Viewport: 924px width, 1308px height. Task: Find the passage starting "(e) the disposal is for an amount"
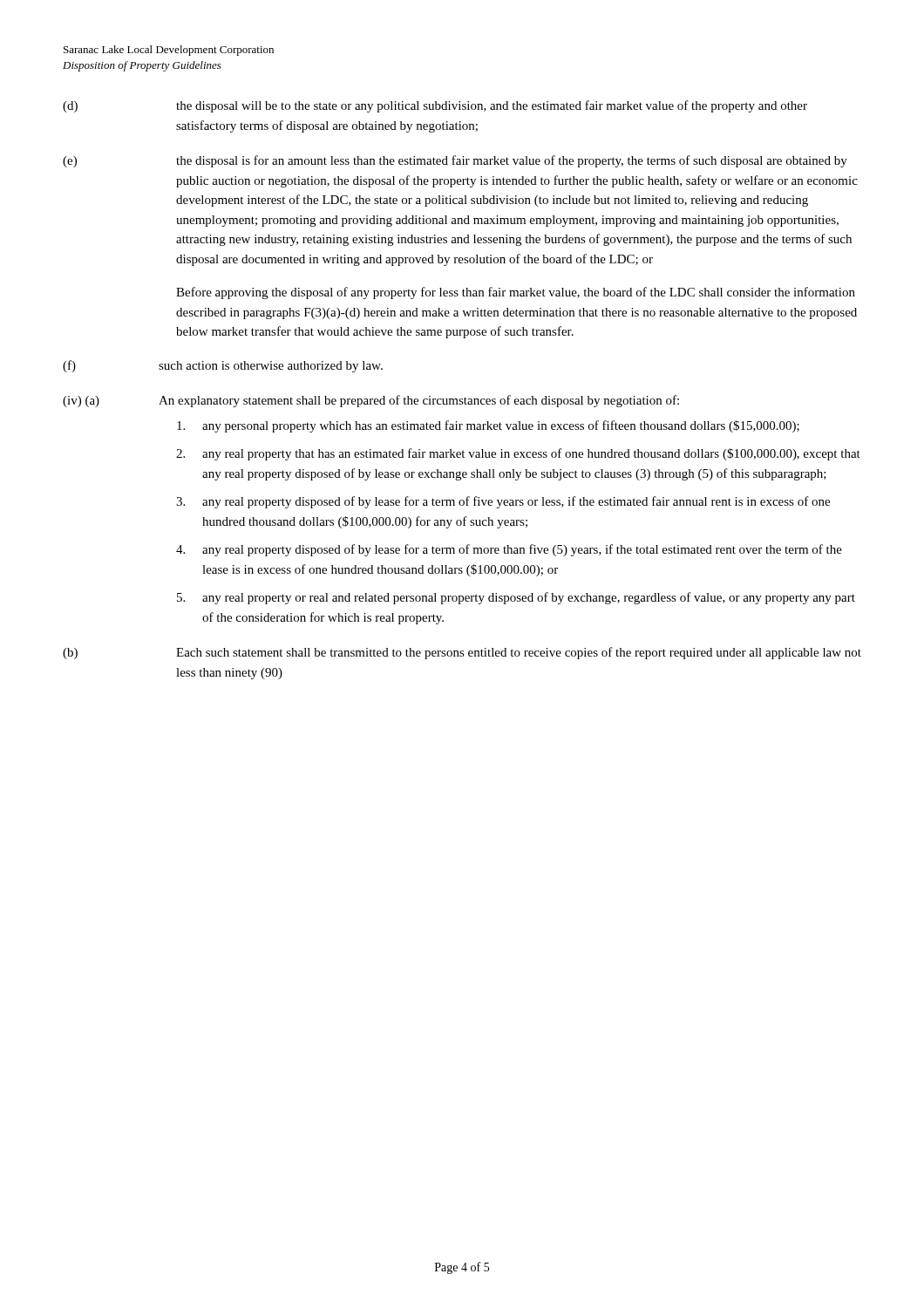[x=462, y=210]
